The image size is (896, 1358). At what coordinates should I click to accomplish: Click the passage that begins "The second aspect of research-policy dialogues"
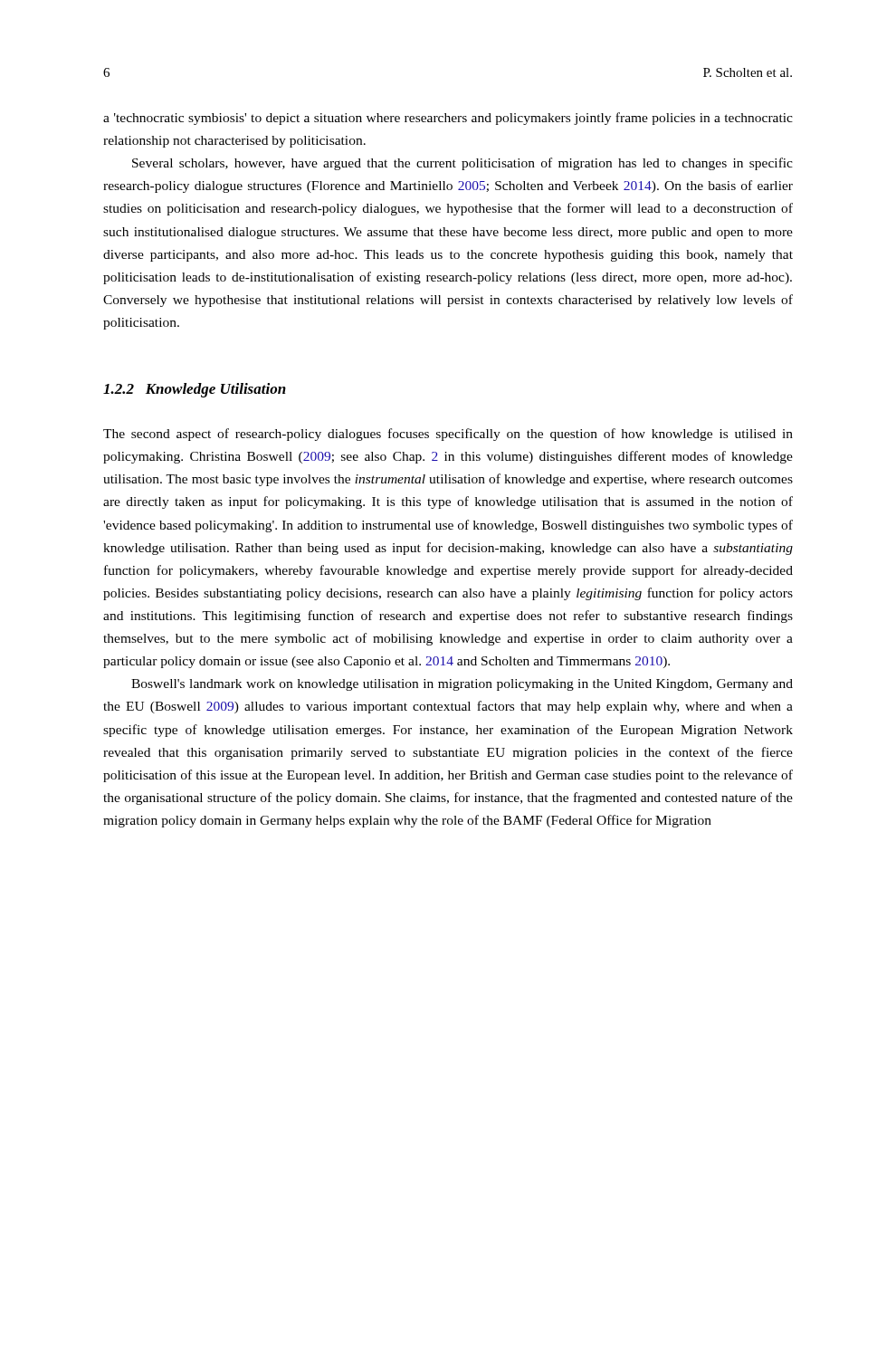click(x=448, y=627)
